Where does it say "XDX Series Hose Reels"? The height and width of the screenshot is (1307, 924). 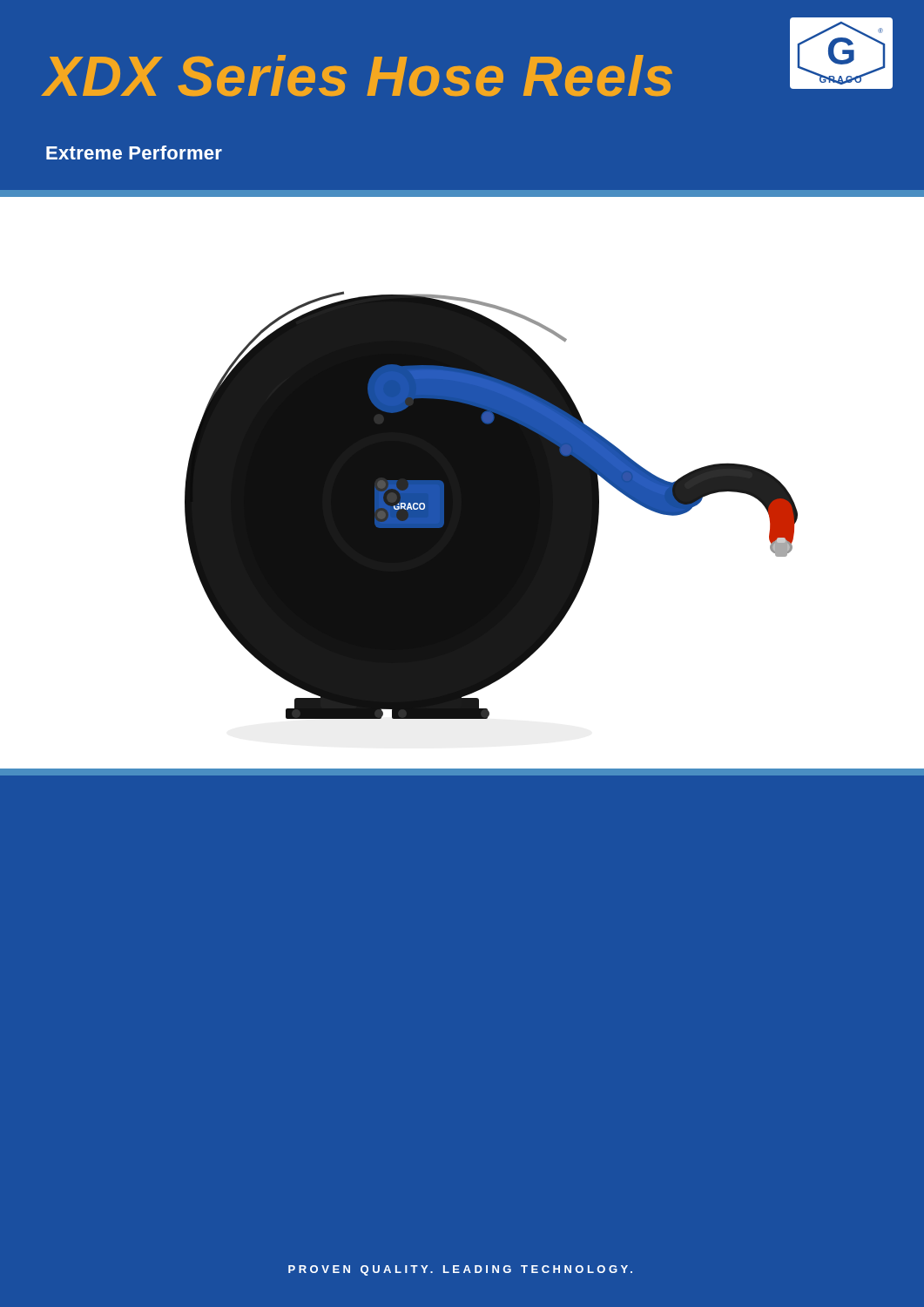tap(359, 77)
